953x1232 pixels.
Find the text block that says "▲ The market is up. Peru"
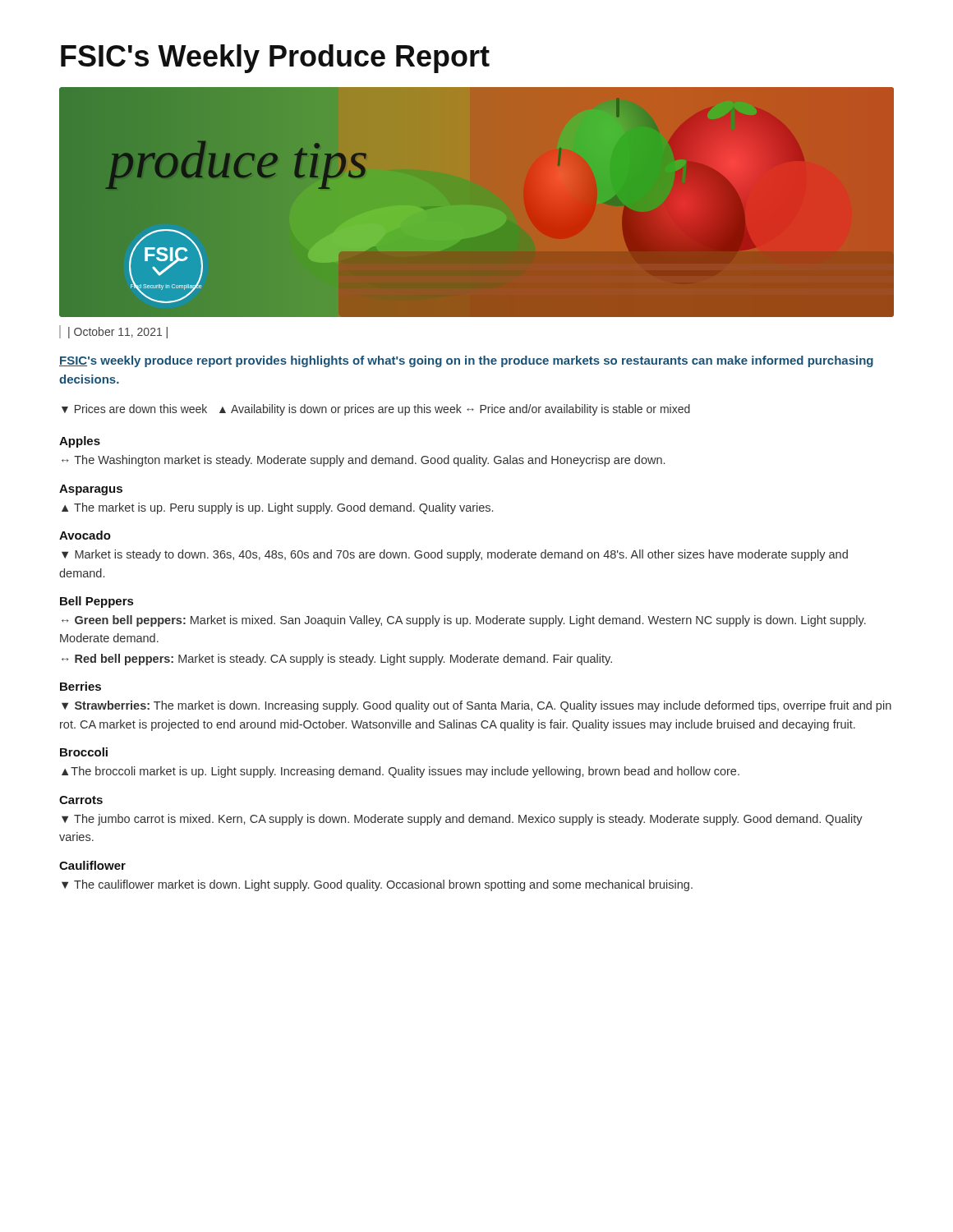277,507
